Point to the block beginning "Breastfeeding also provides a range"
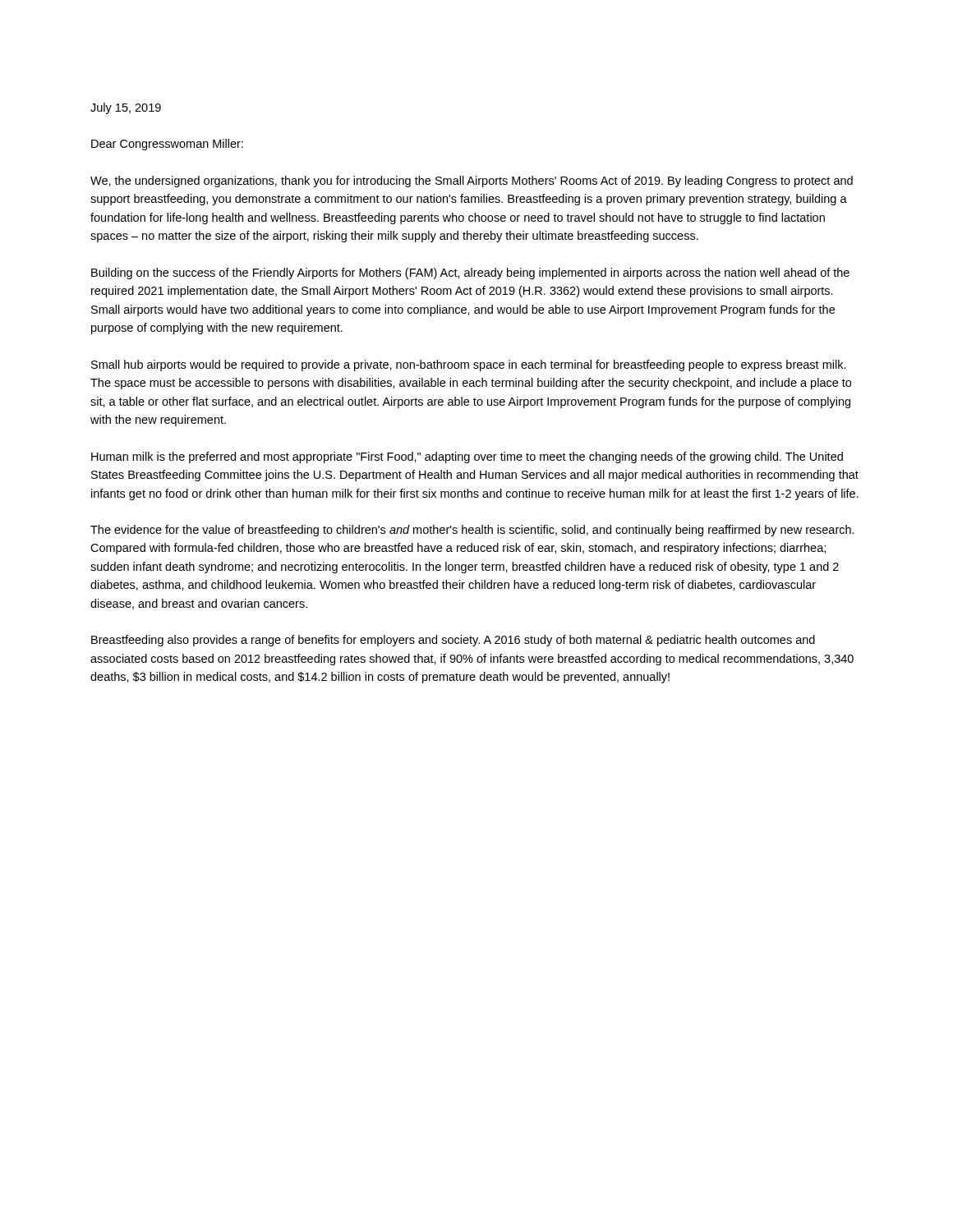This screenshot has height=1232, width=953. pos(472,659)
